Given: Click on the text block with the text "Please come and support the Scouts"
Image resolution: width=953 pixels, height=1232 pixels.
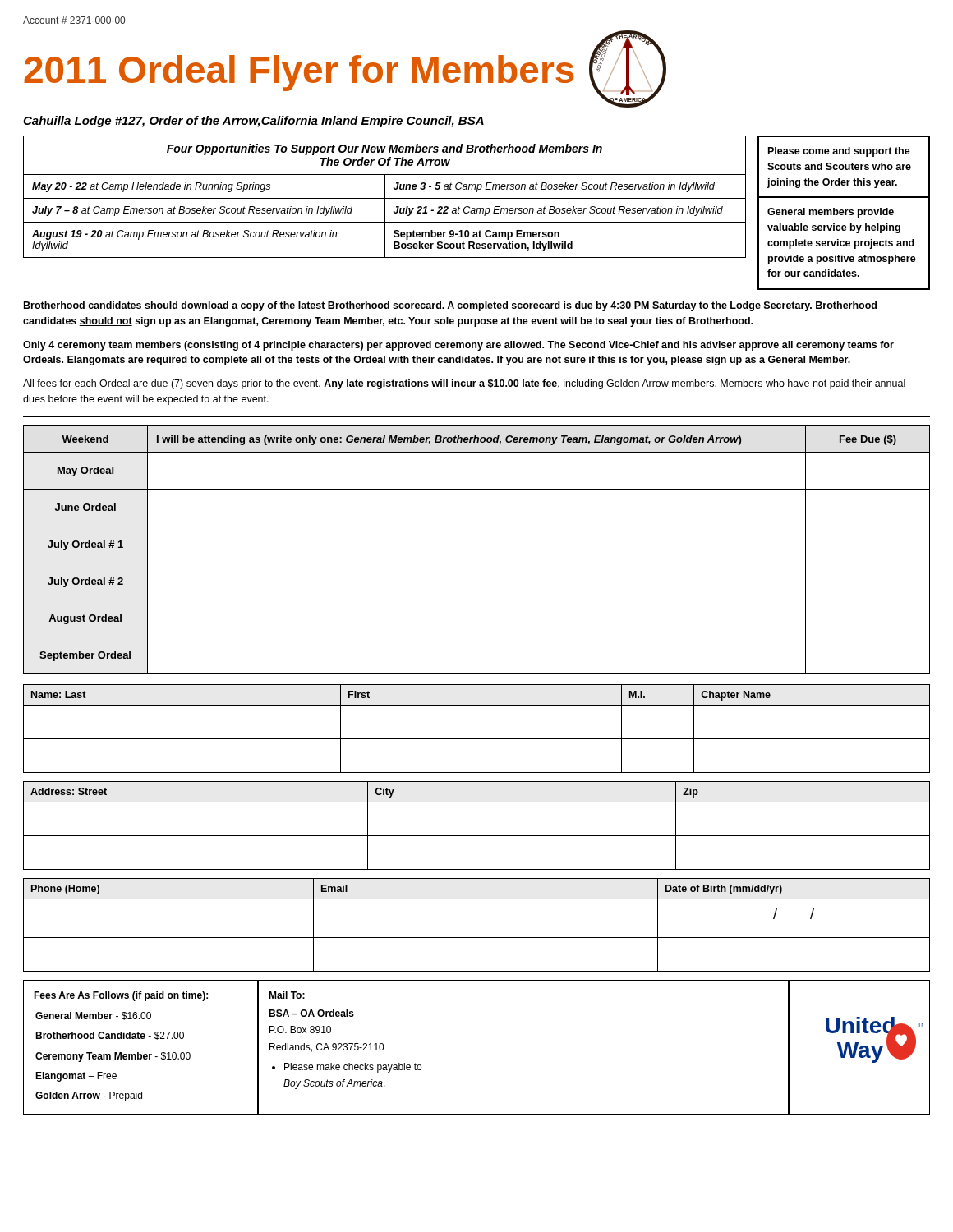Looking at the screenshot, I should (x=839, y=167).
